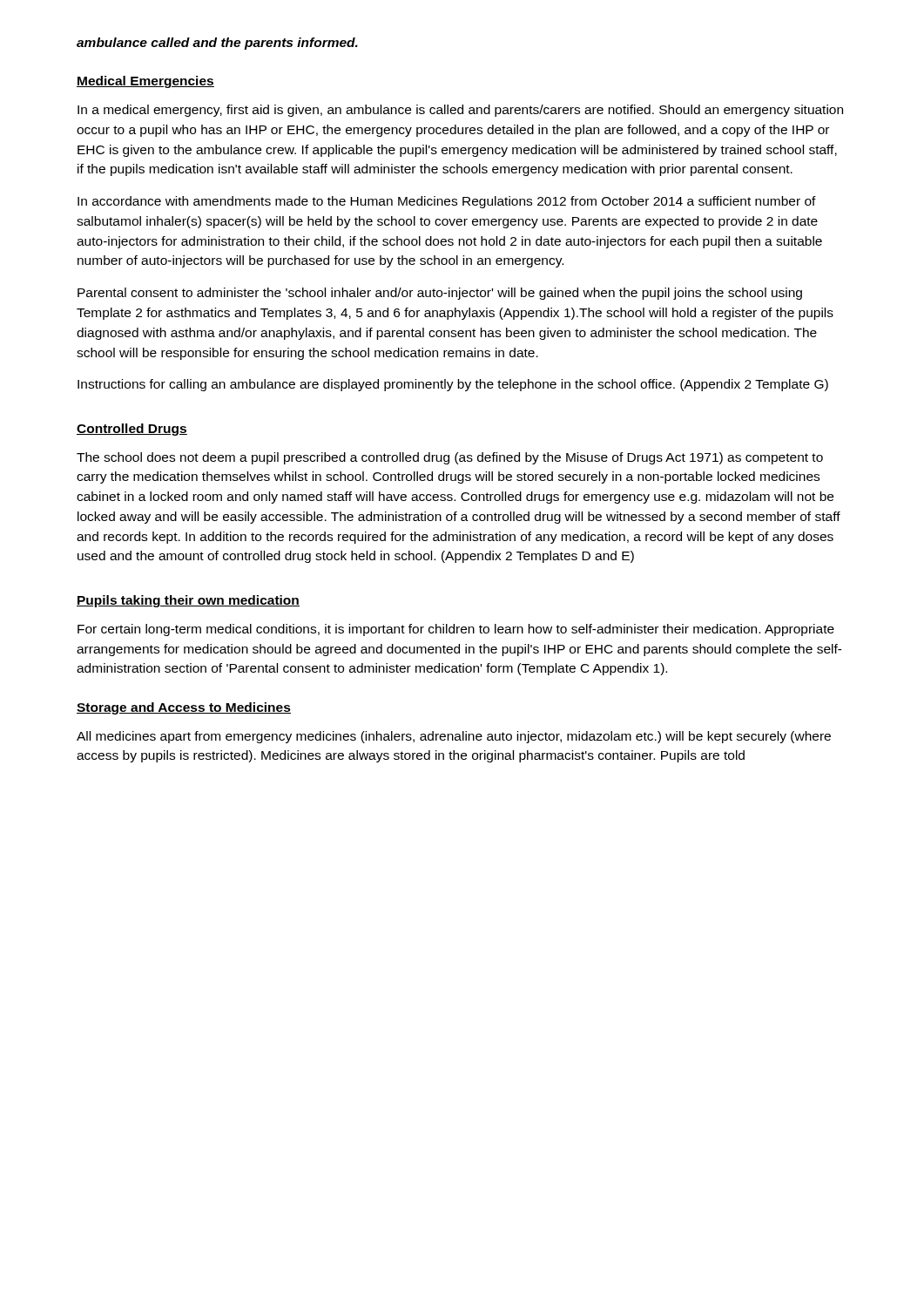
Task: Point to "Storage and Access to Medicines"
Action: pos(184,707)
